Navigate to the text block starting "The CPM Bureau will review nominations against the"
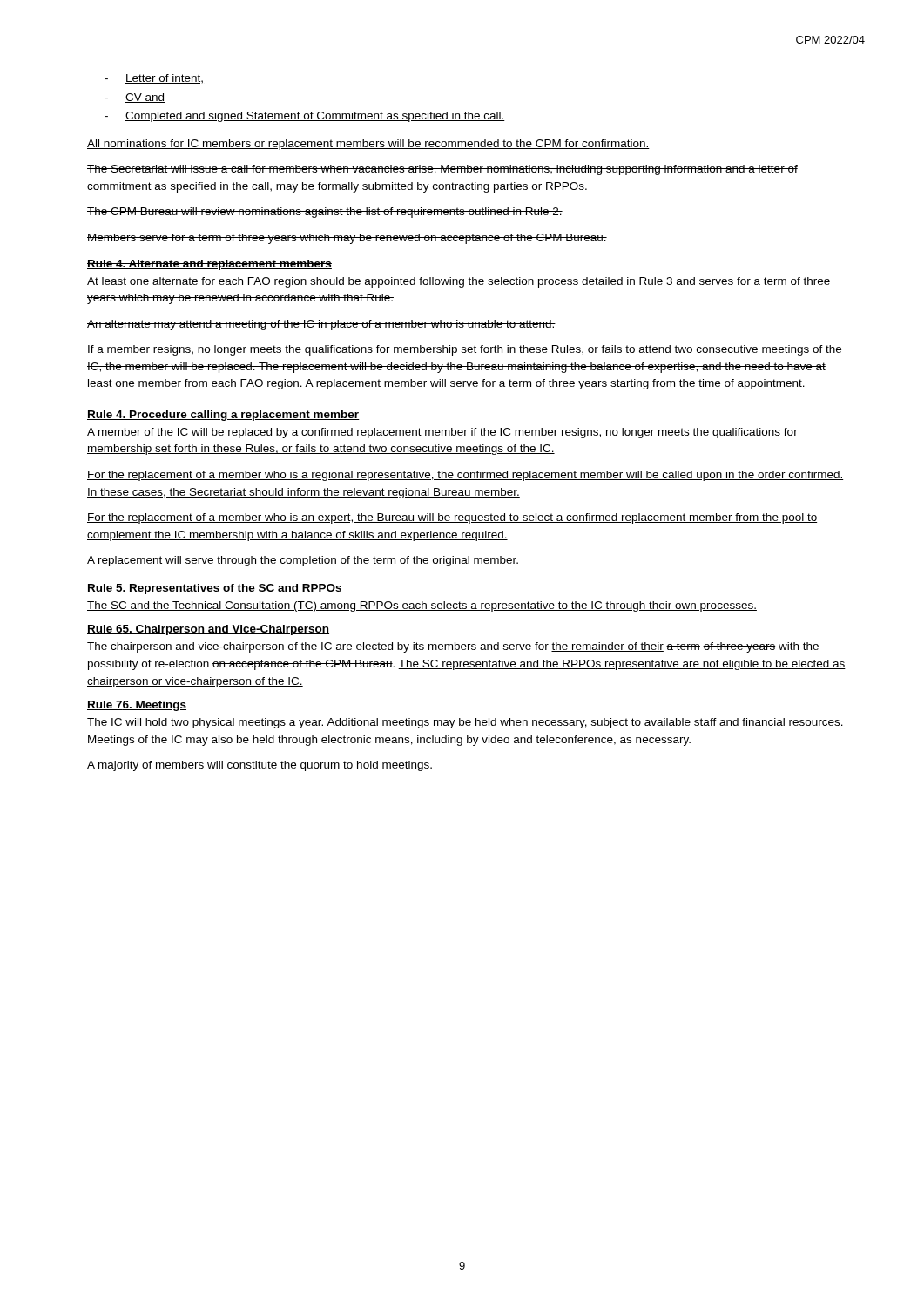924x1307 pixels. 466,212
